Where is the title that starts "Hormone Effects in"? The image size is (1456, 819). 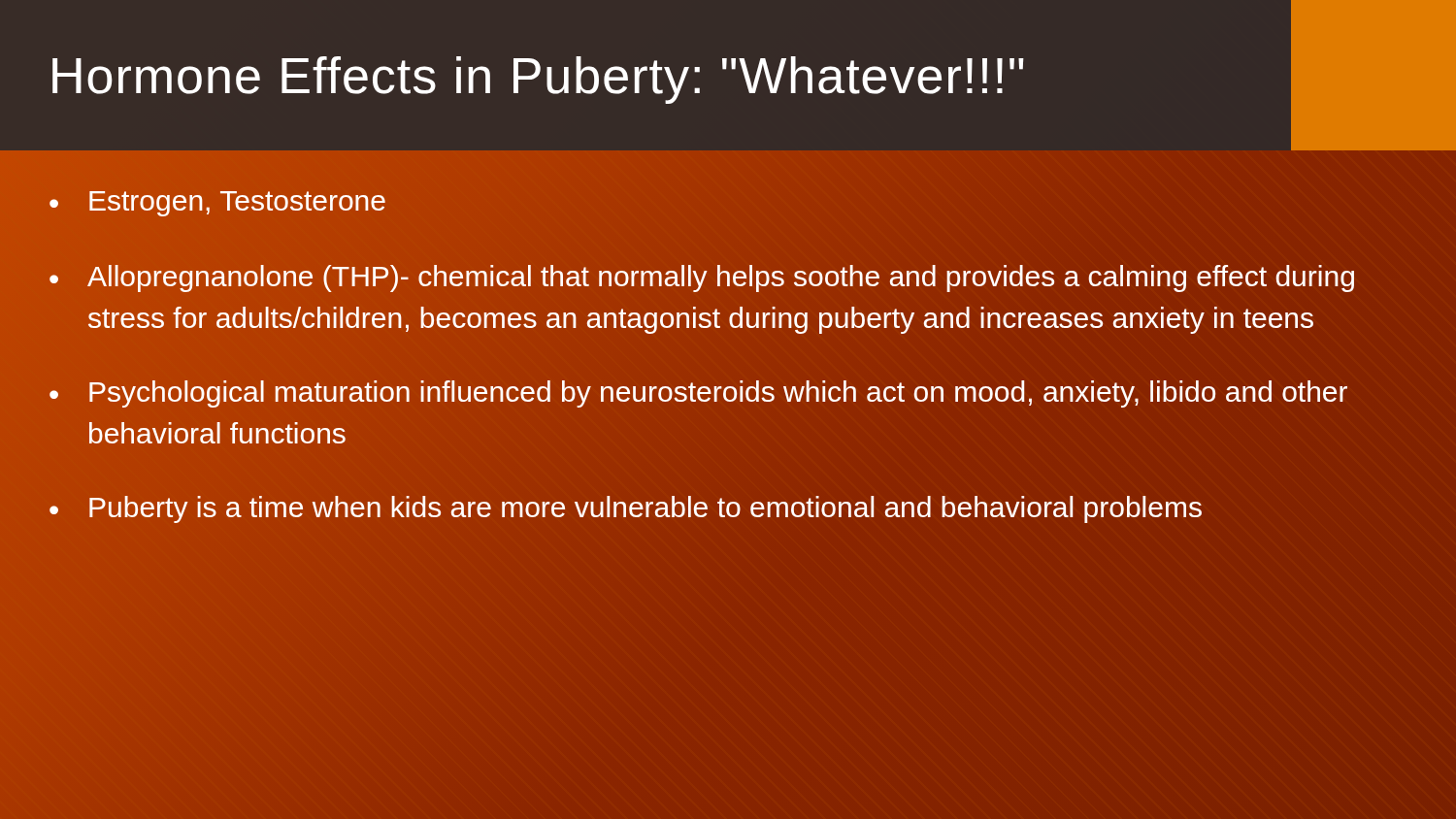(538, 75)
